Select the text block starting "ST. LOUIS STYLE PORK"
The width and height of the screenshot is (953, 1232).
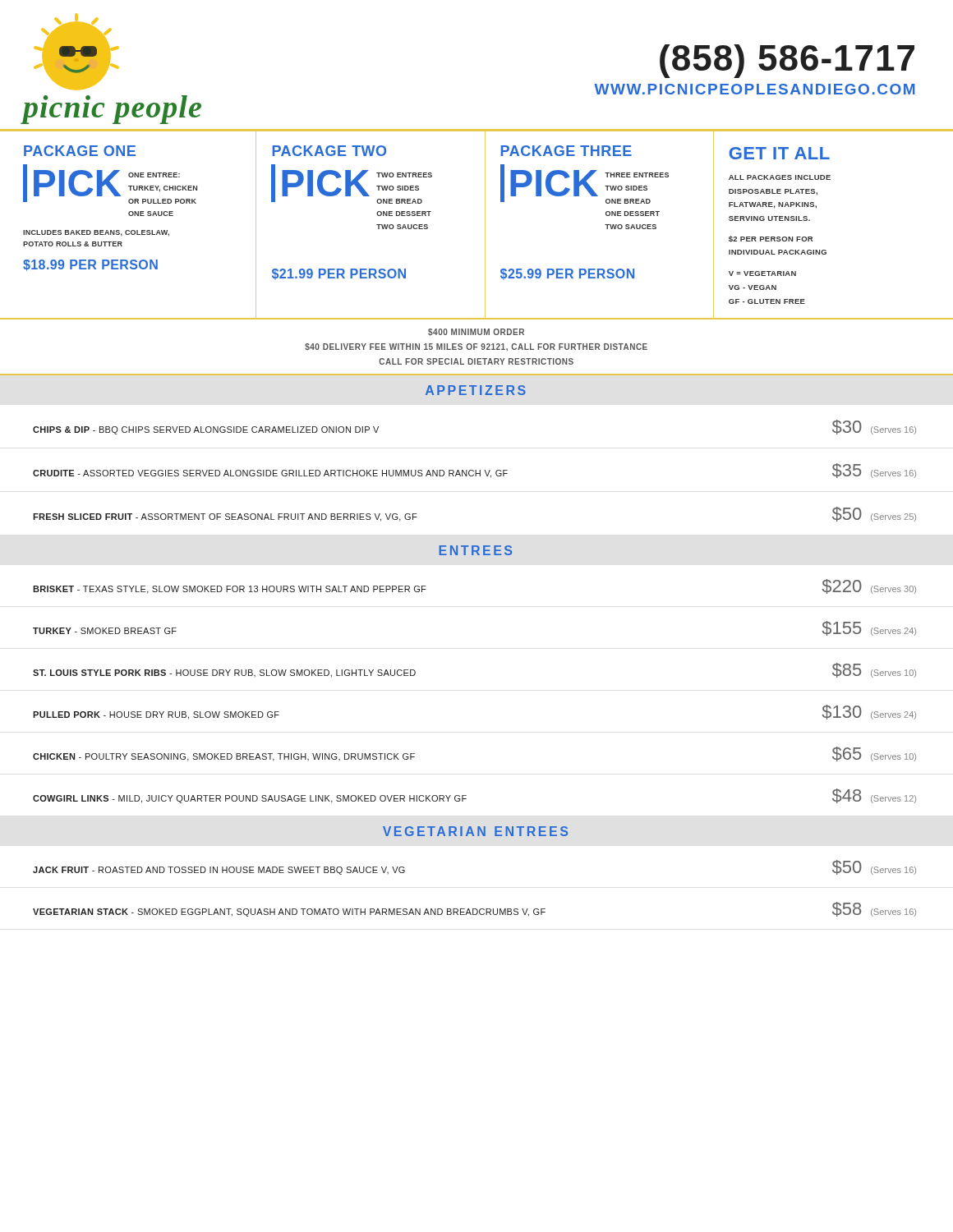pyautogui.click(x=221, y=670)
